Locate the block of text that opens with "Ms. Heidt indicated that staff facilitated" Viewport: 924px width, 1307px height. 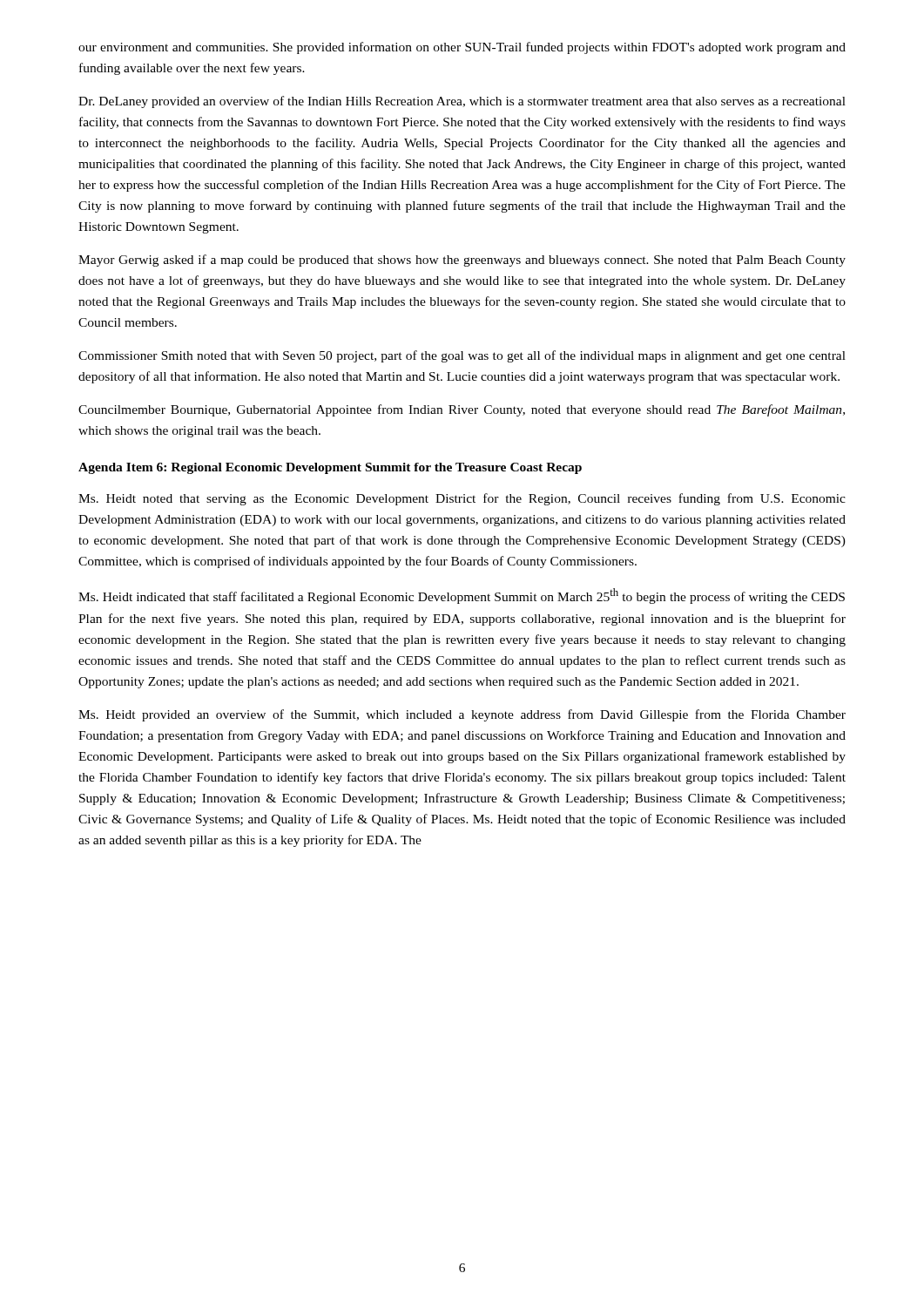click(x=462, y=638)
